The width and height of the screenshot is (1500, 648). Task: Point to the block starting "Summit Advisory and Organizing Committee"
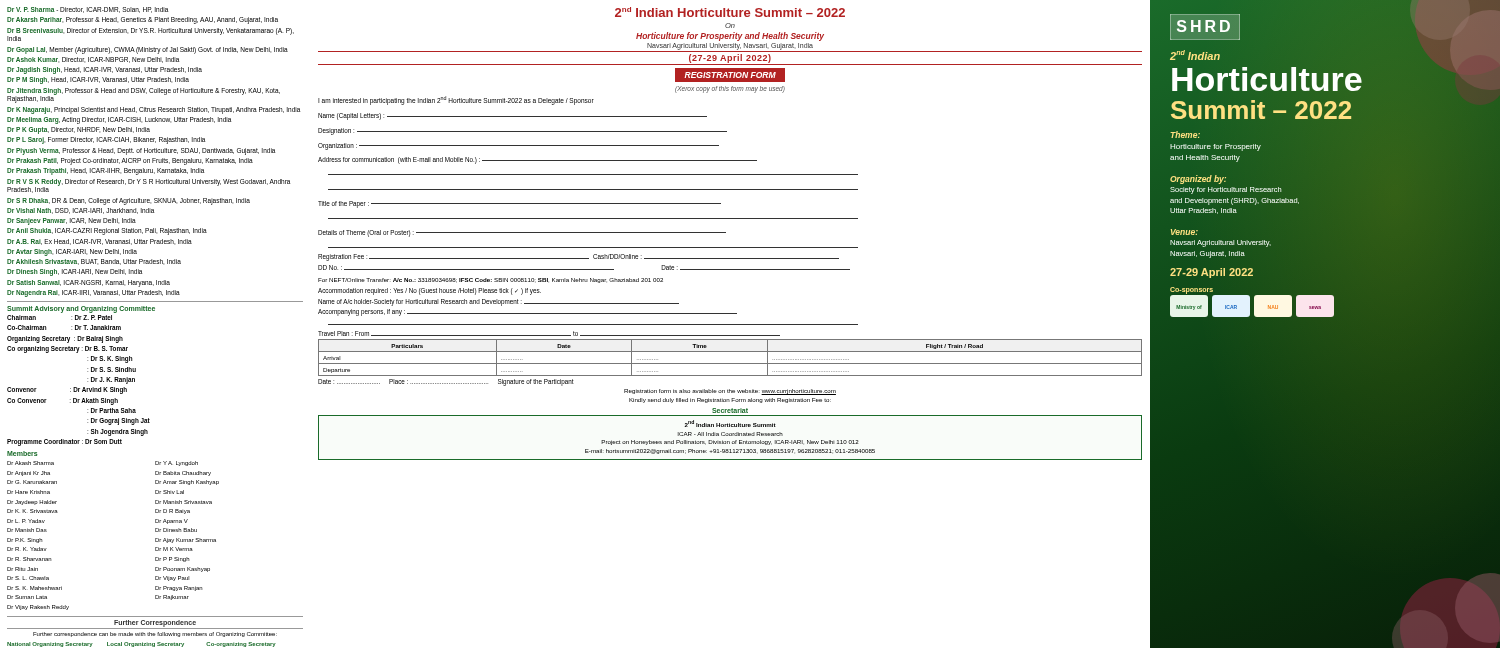click(x=81, y=308)
